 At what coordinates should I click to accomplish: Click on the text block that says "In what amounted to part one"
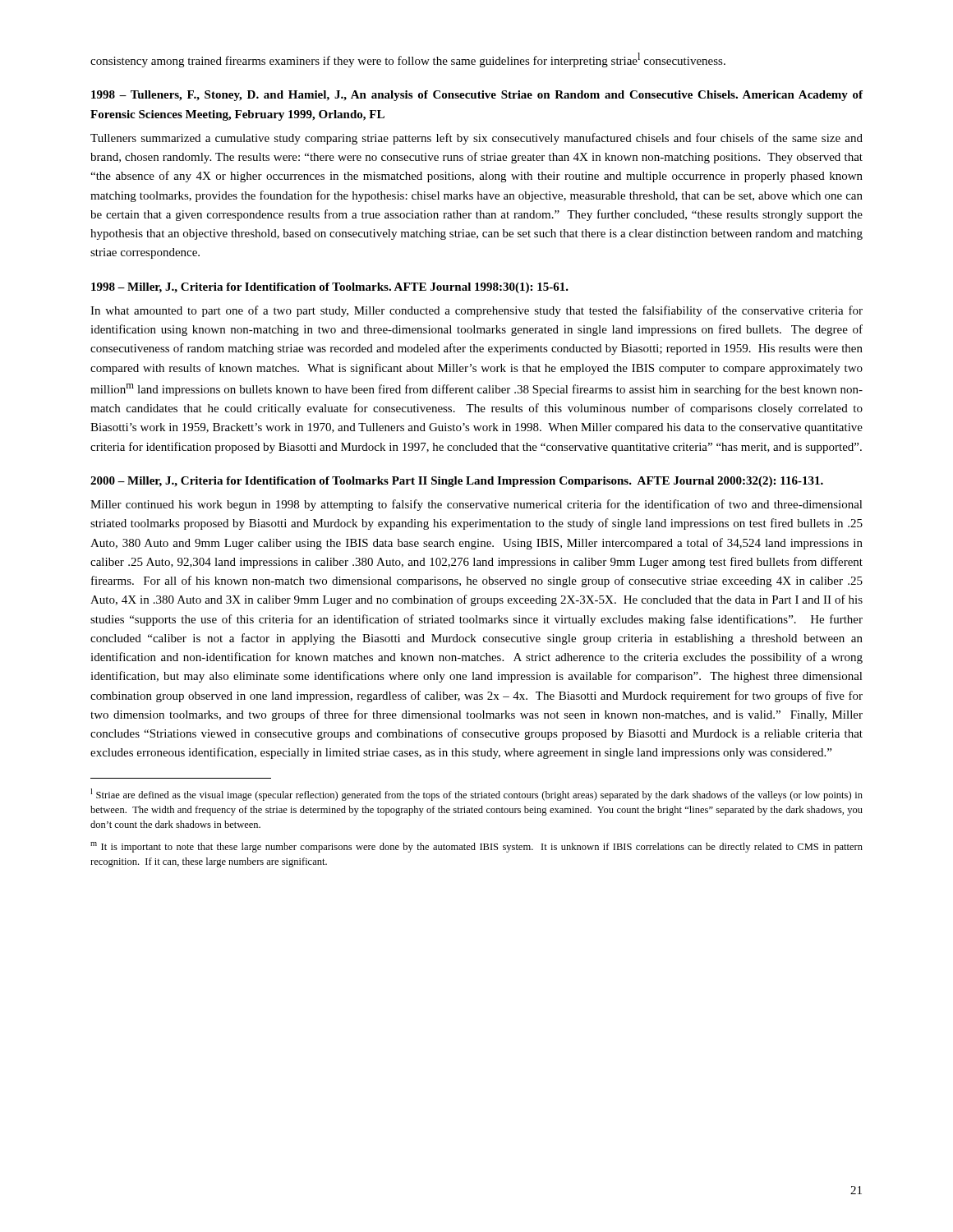[476, 378]
